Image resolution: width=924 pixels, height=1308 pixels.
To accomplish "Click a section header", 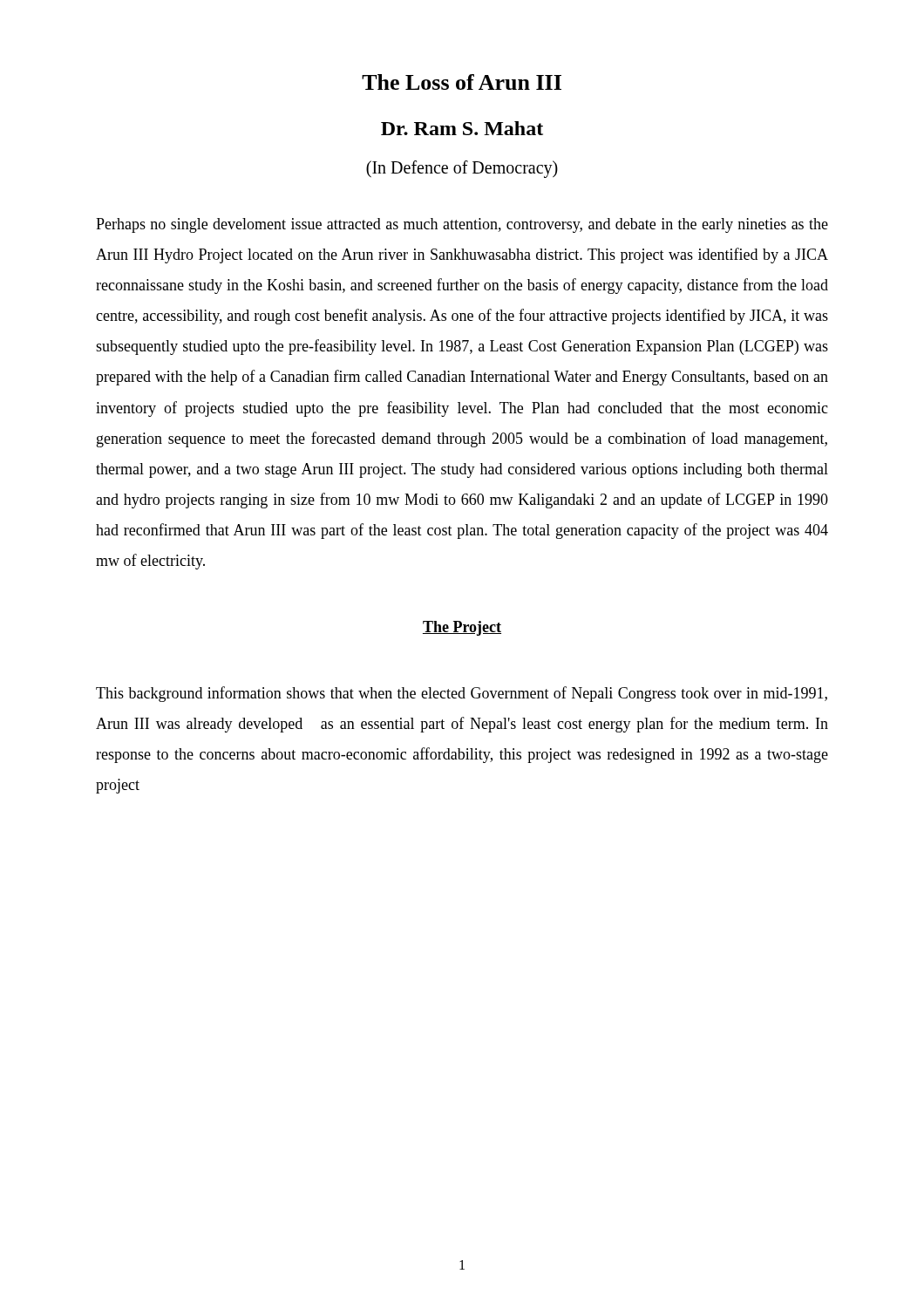I will click(462, 627).
